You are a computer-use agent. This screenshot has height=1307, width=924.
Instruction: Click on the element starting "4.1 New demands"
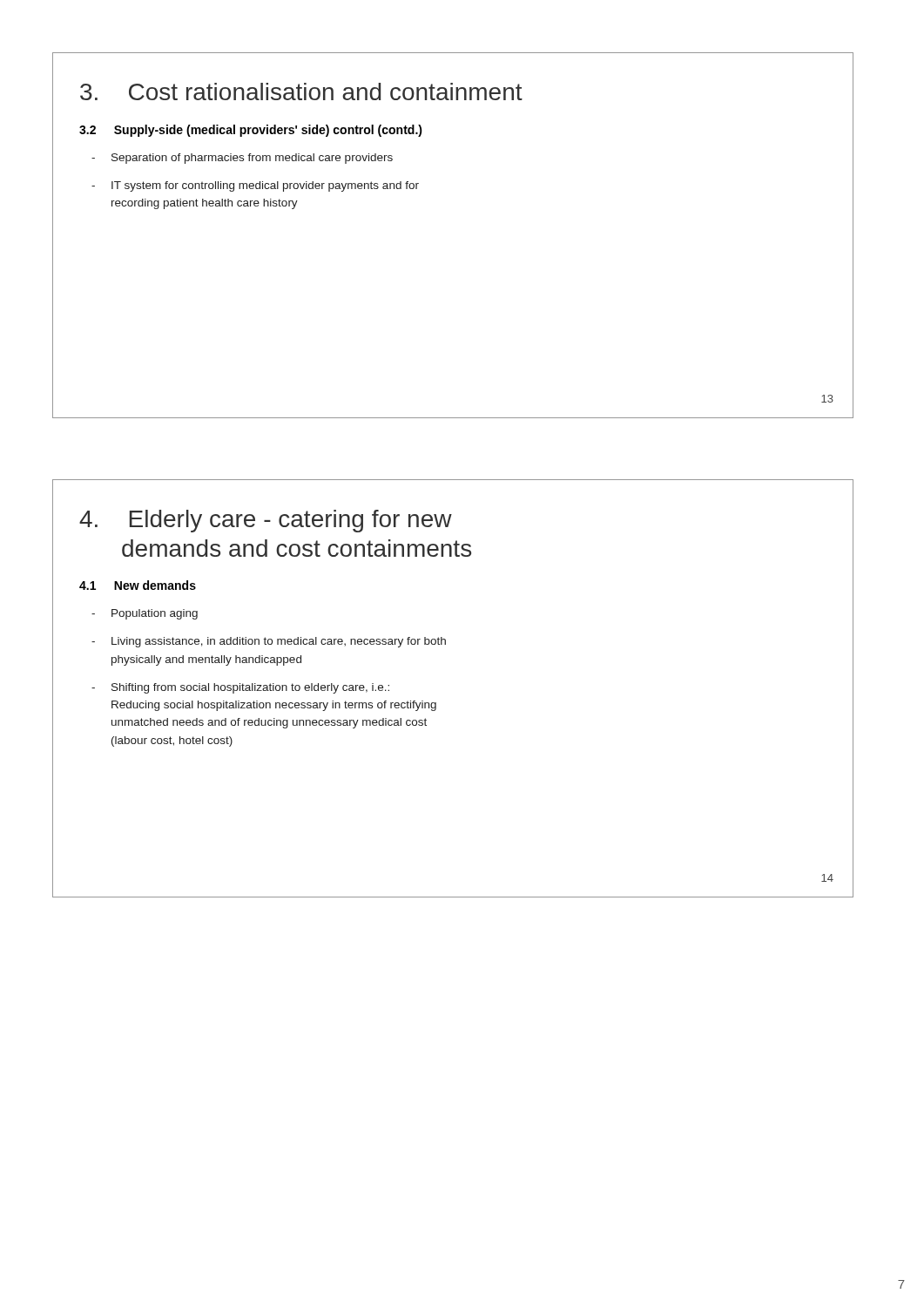pyautogui.click(x=138, y=586)
